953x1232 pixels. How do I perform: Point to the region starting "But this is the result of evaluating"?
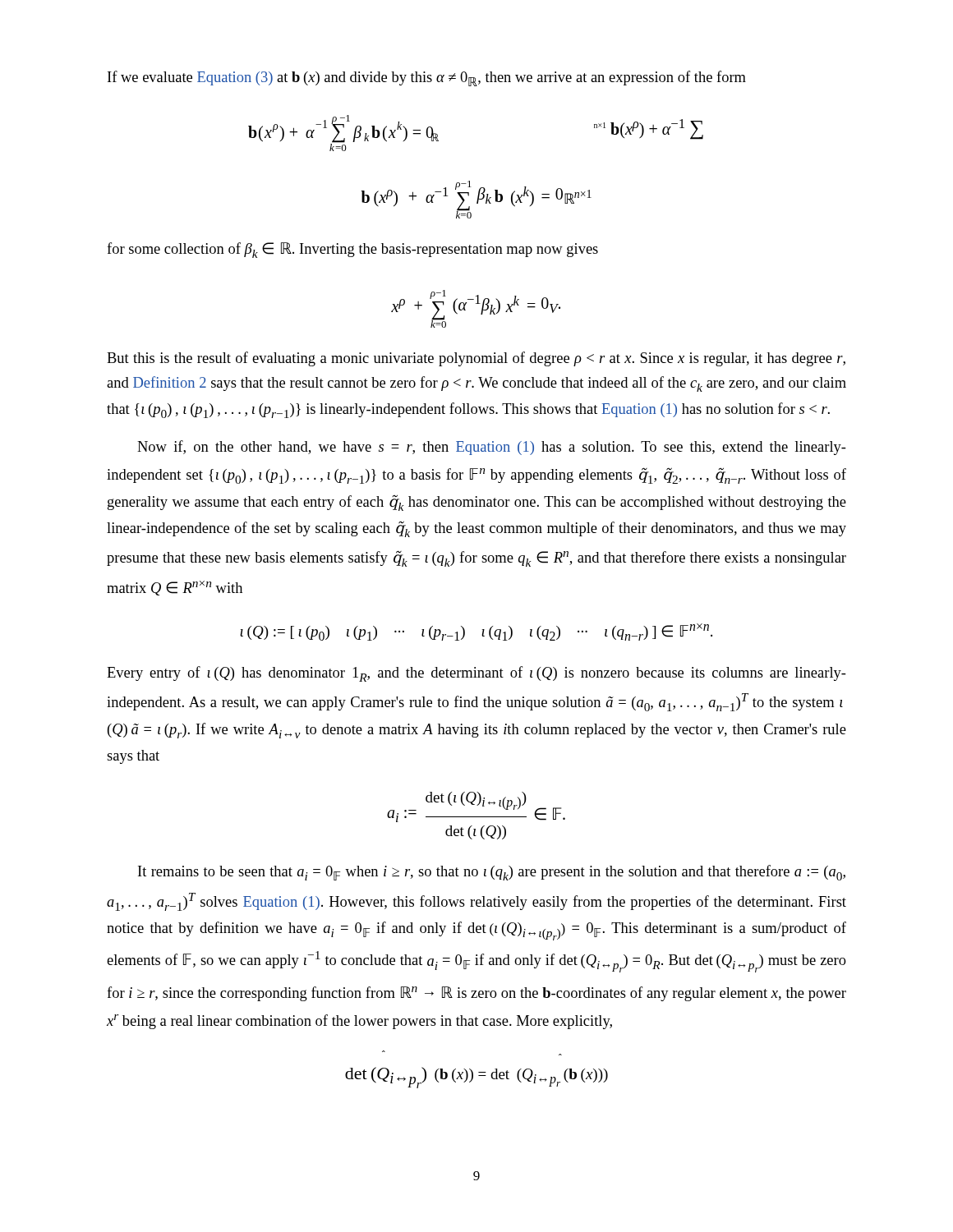click(x=476, y=474)
